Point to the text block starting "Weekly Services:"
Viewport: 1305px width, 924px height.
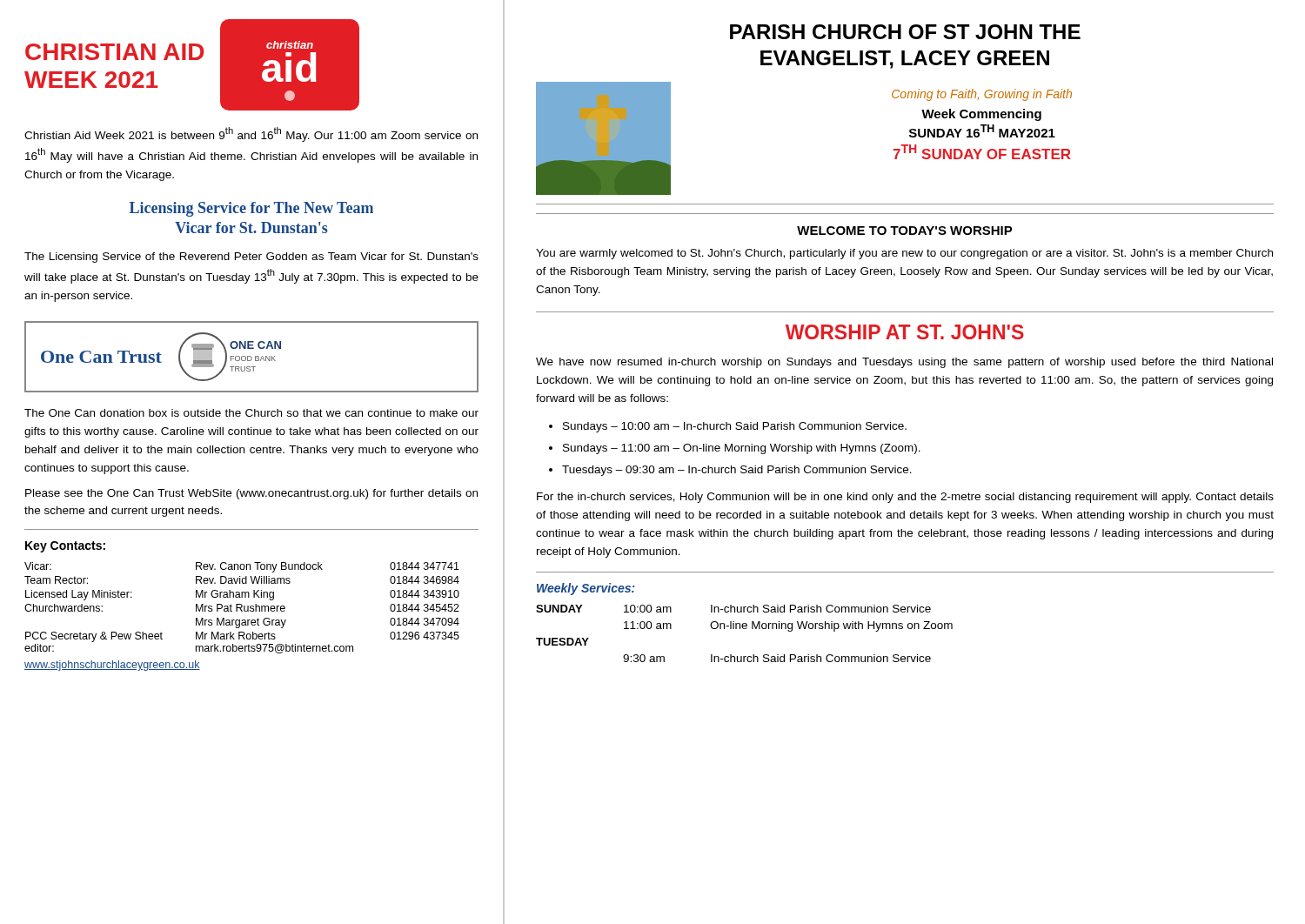586,588
